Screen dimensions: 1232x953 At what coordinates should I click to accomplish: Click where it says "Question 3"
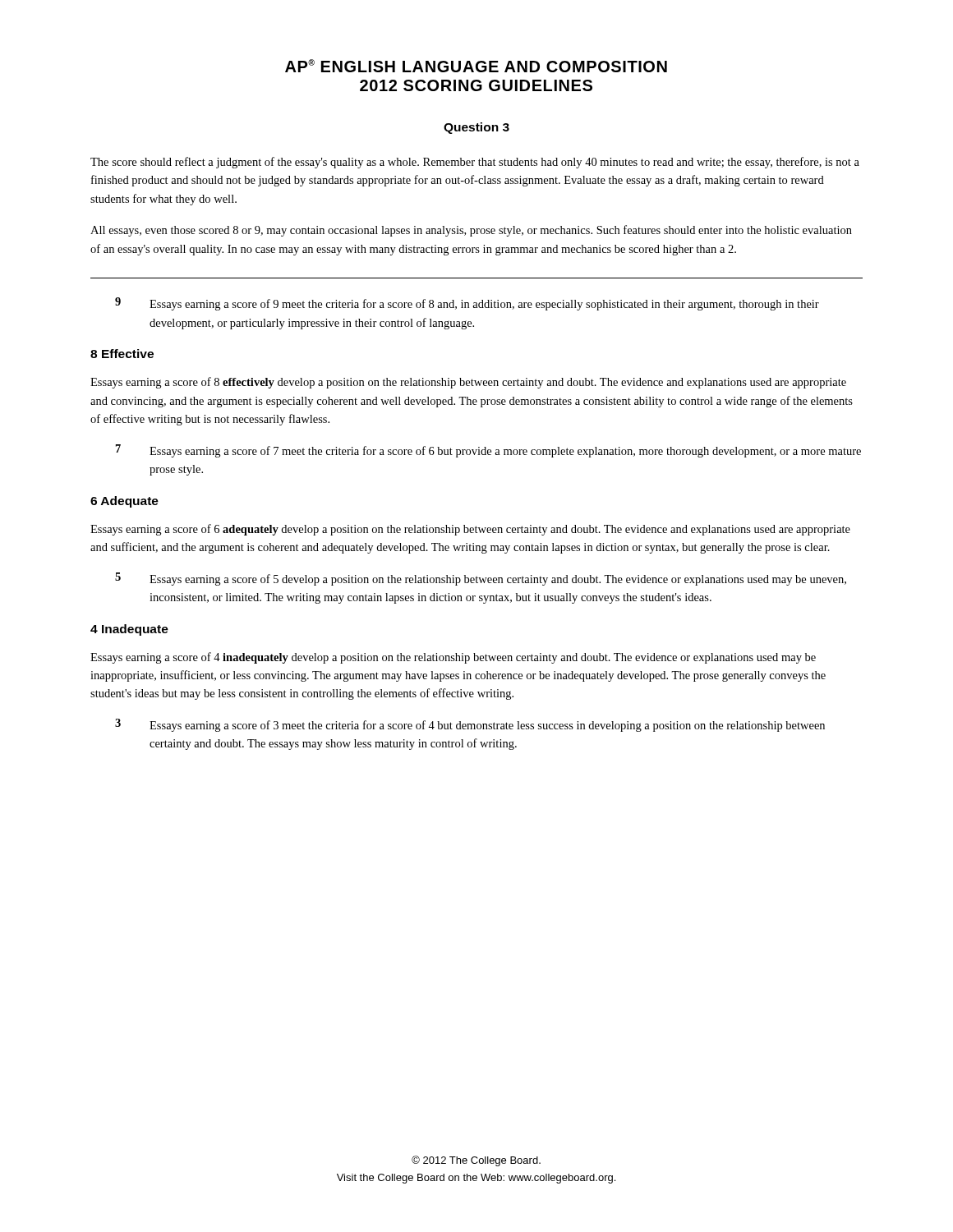pyautogui.click(x=476, y=127)
